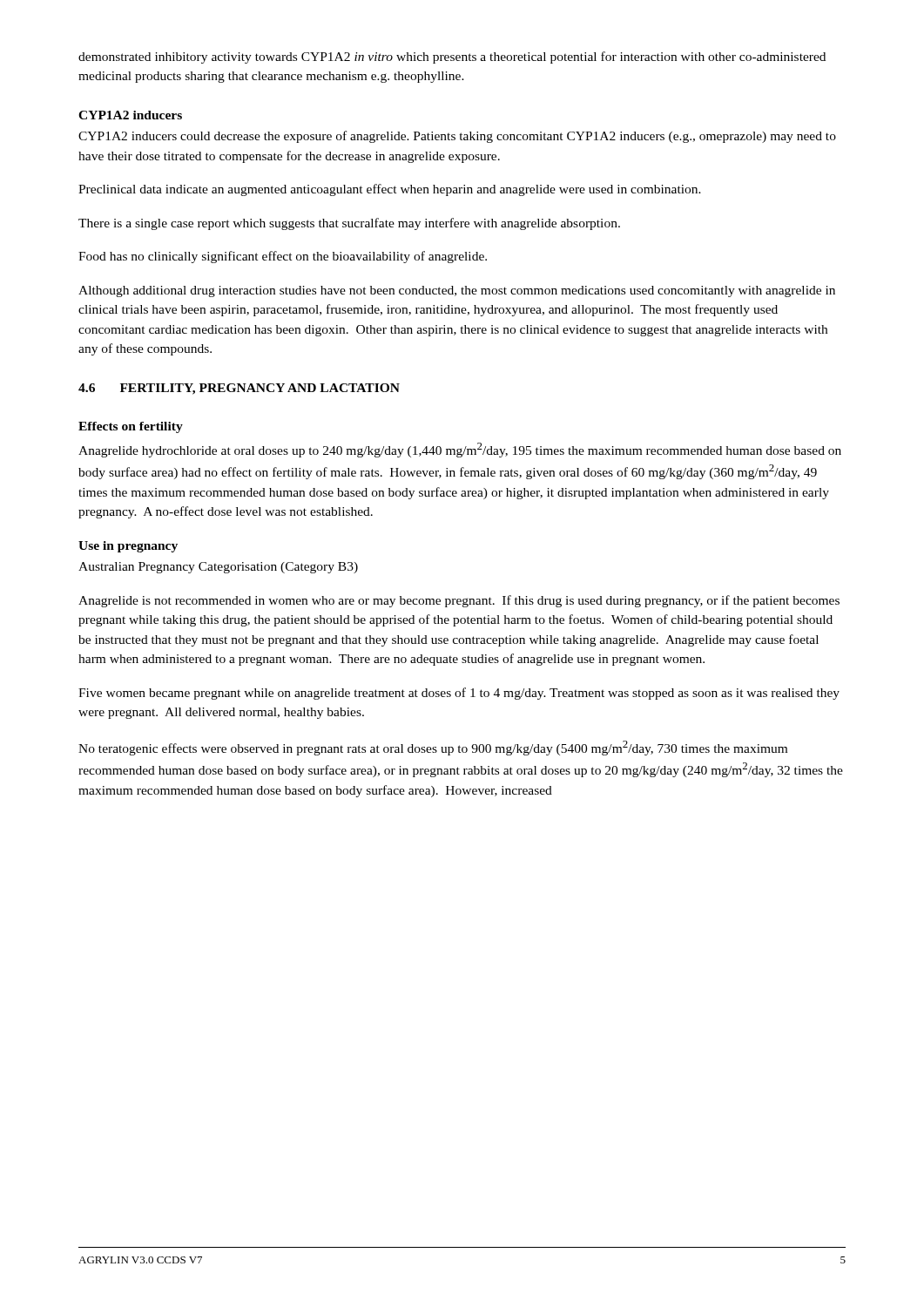Find the block on this page that starts "Five women became pregnant"

459,702
